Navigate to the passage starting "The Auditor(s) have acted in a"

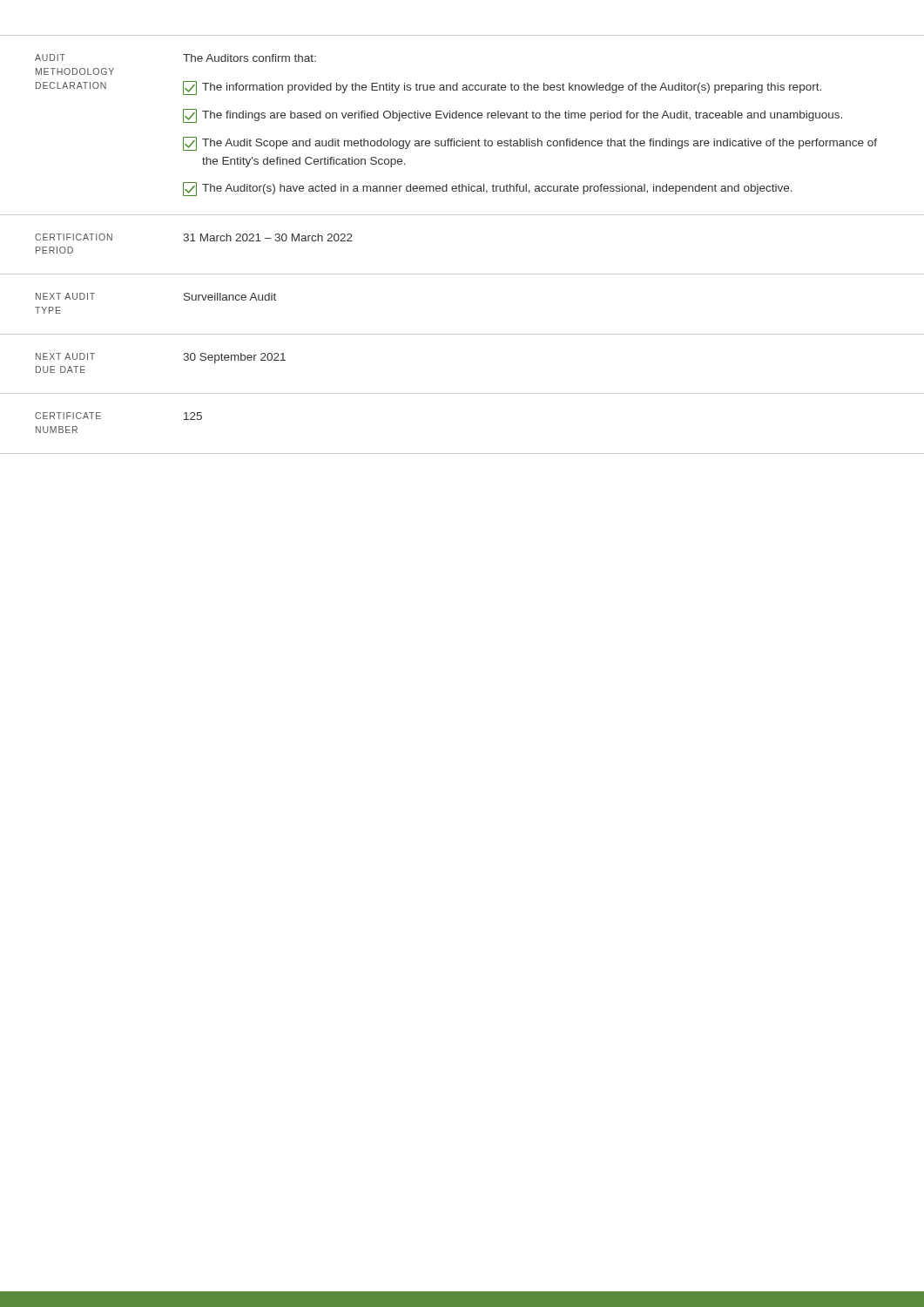(536, 189)
